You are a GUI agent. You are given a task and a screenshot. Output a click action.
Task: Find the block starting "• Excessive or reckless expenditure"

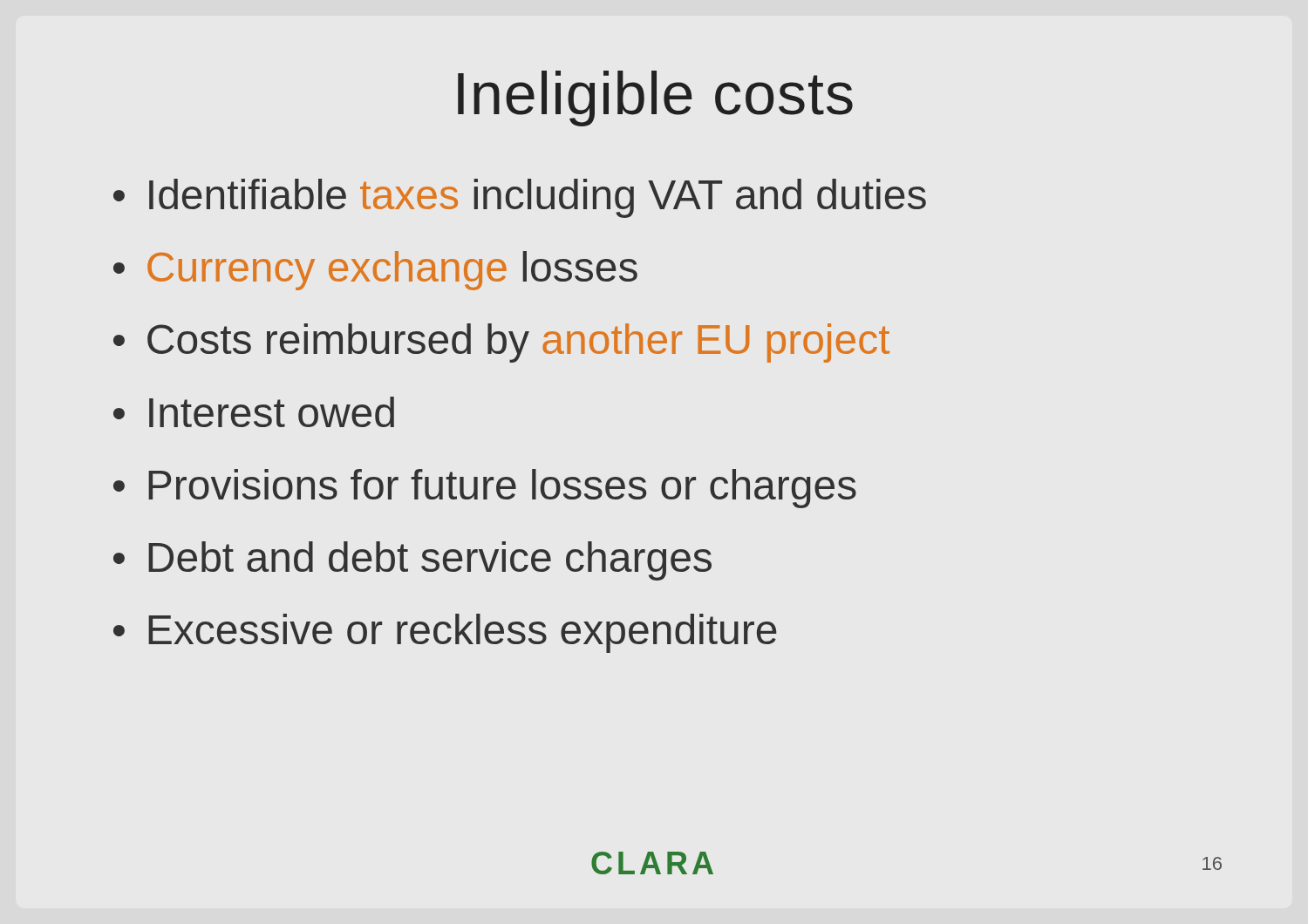click(445, 630)
